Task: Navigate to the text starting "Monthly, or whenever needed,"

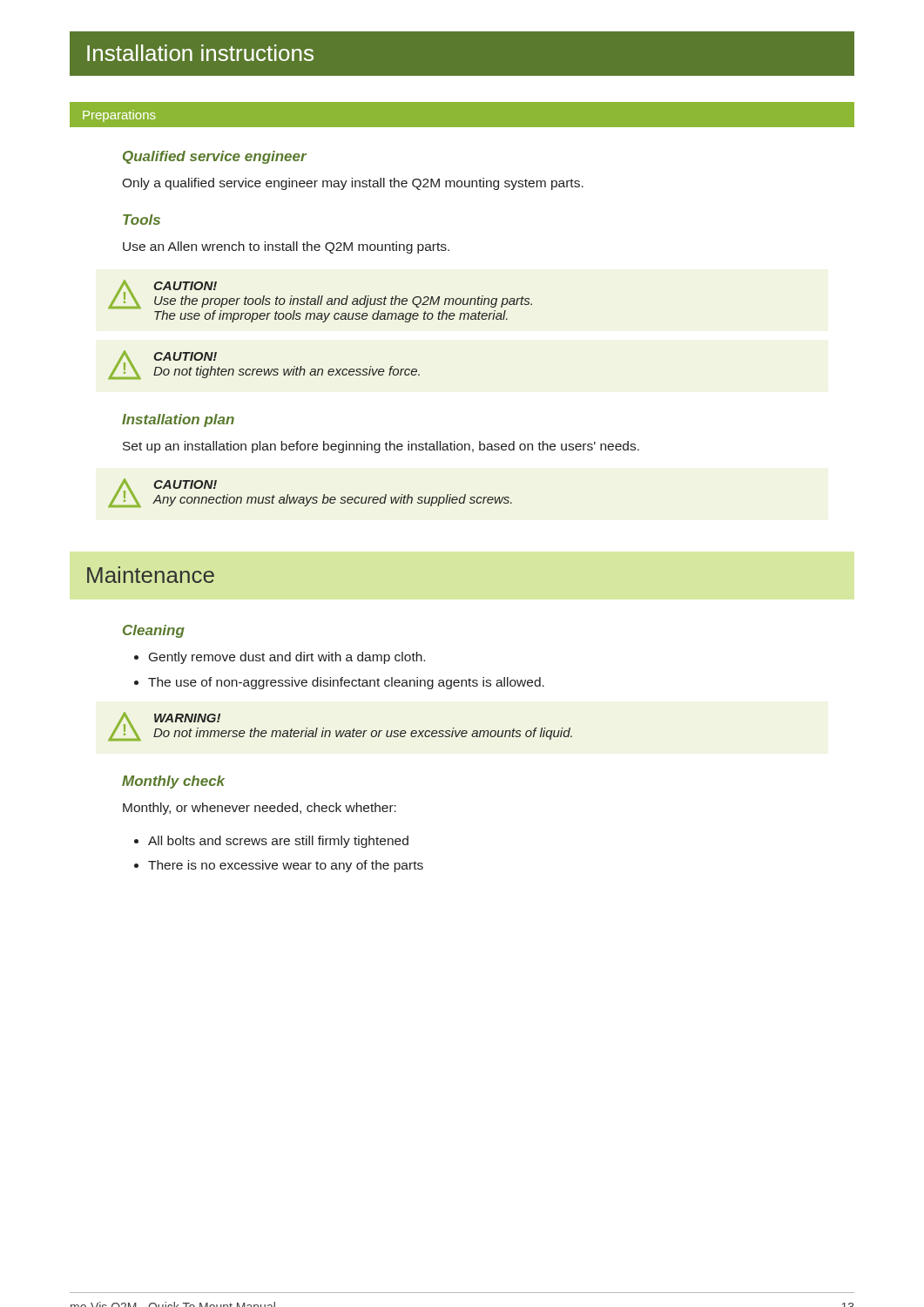Action: click(x=260, y=808)
